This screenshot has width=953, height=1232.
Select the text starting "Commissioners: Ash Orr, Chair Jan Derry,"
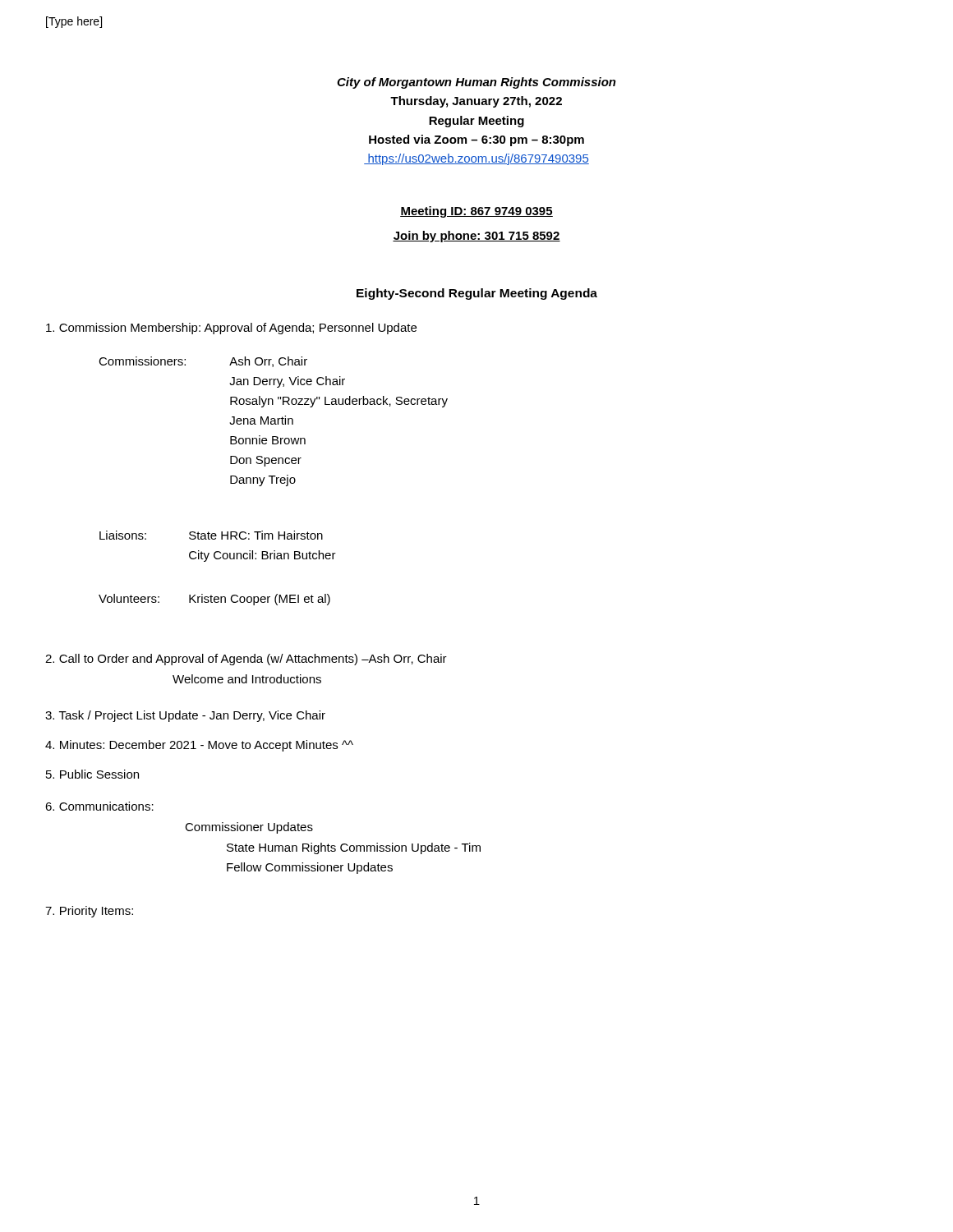point(273,420)
